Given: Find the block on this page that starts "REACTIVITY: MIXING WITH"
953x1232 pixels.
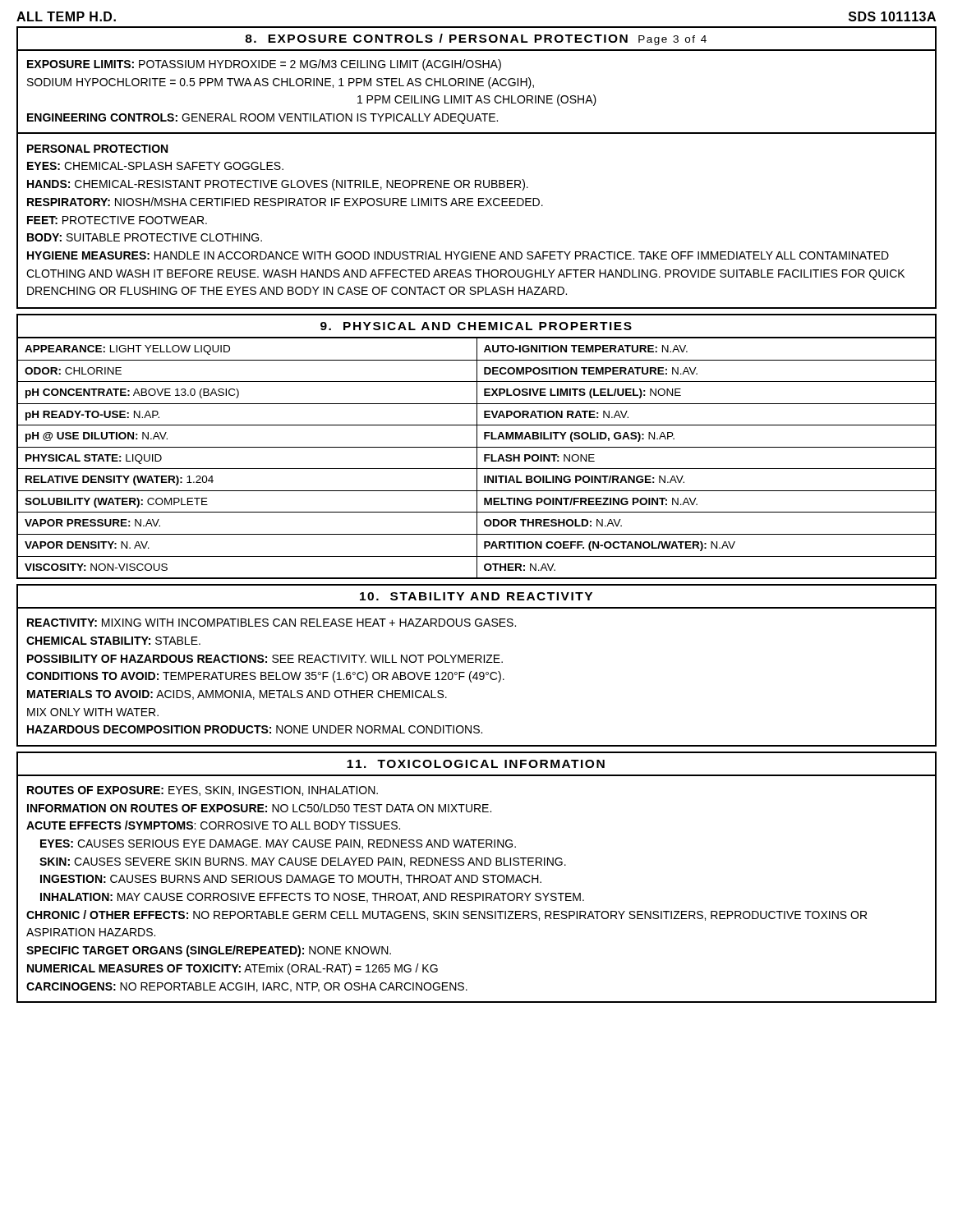Looking at the screenshot, I should point(272,676).
